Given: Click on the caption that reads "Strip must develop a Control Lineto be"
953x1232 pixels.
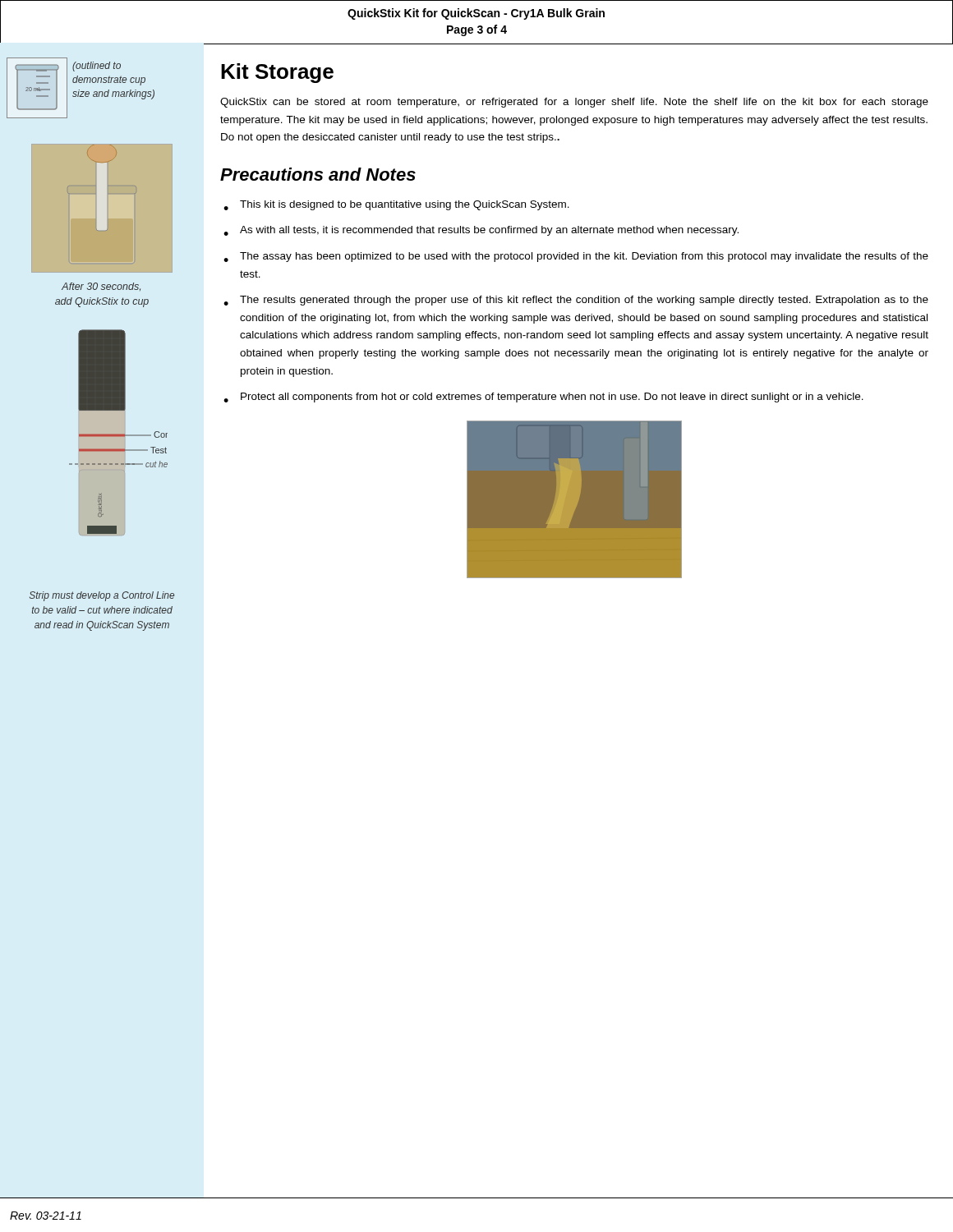Looking at the screenshot, I should [102, 610].
